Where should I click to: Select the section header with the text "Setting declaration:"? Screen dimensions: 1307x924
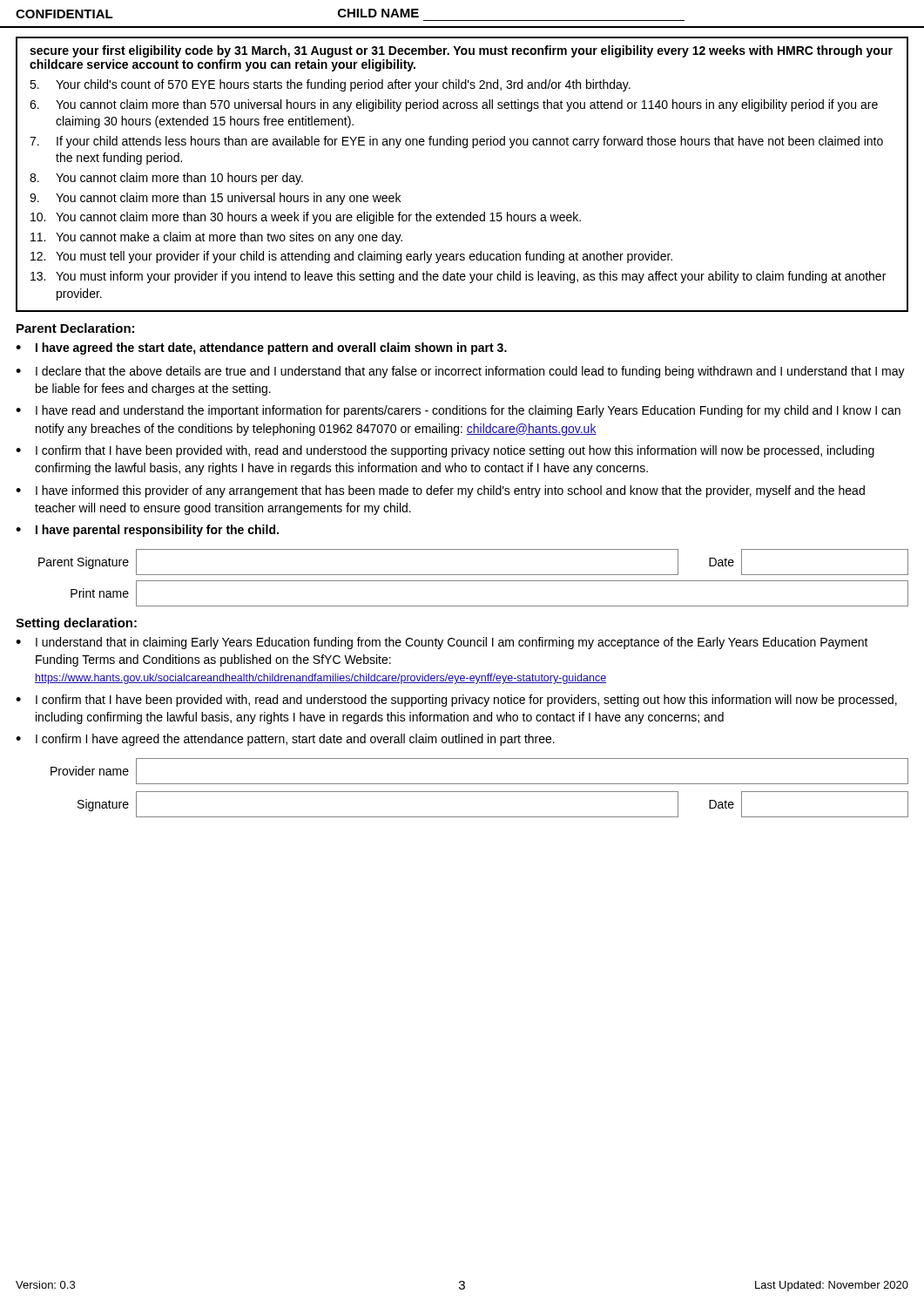77,622
